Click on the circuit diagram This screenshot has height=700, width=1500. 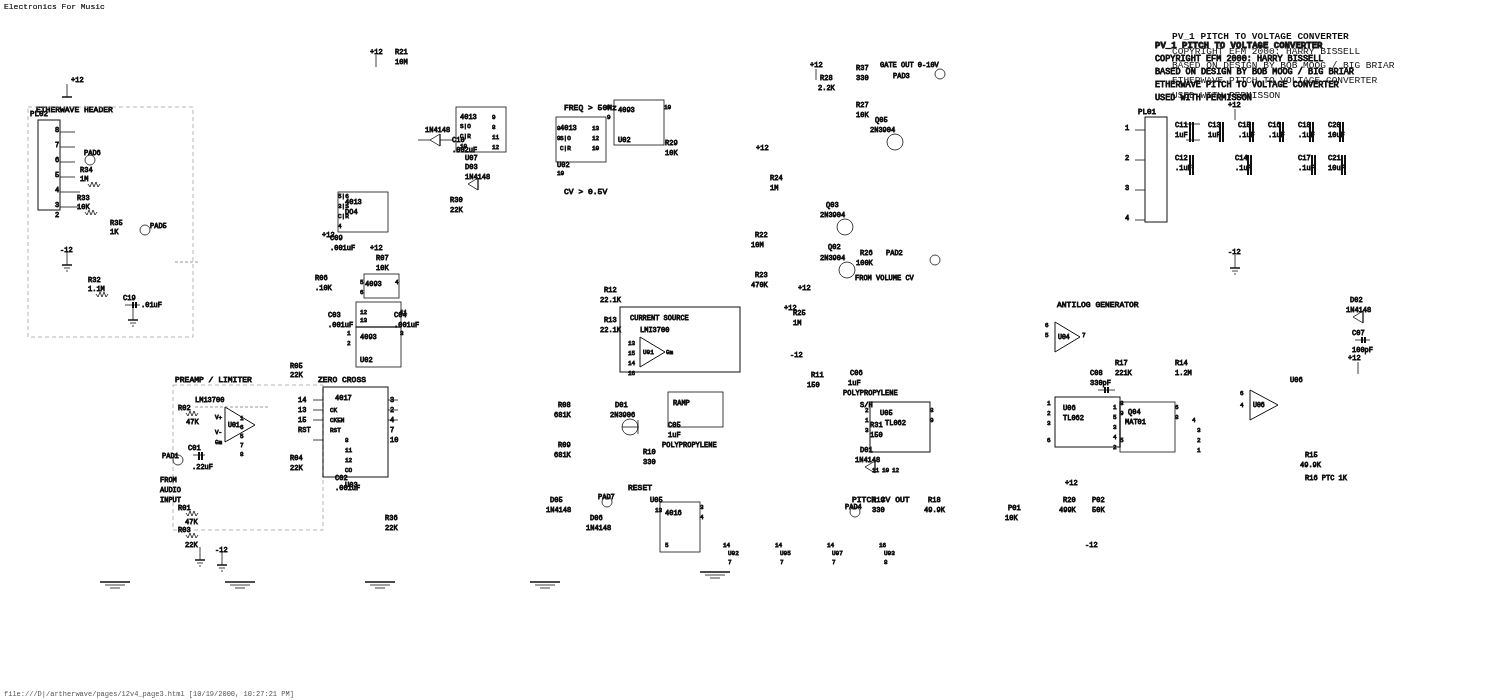[750, 346]
